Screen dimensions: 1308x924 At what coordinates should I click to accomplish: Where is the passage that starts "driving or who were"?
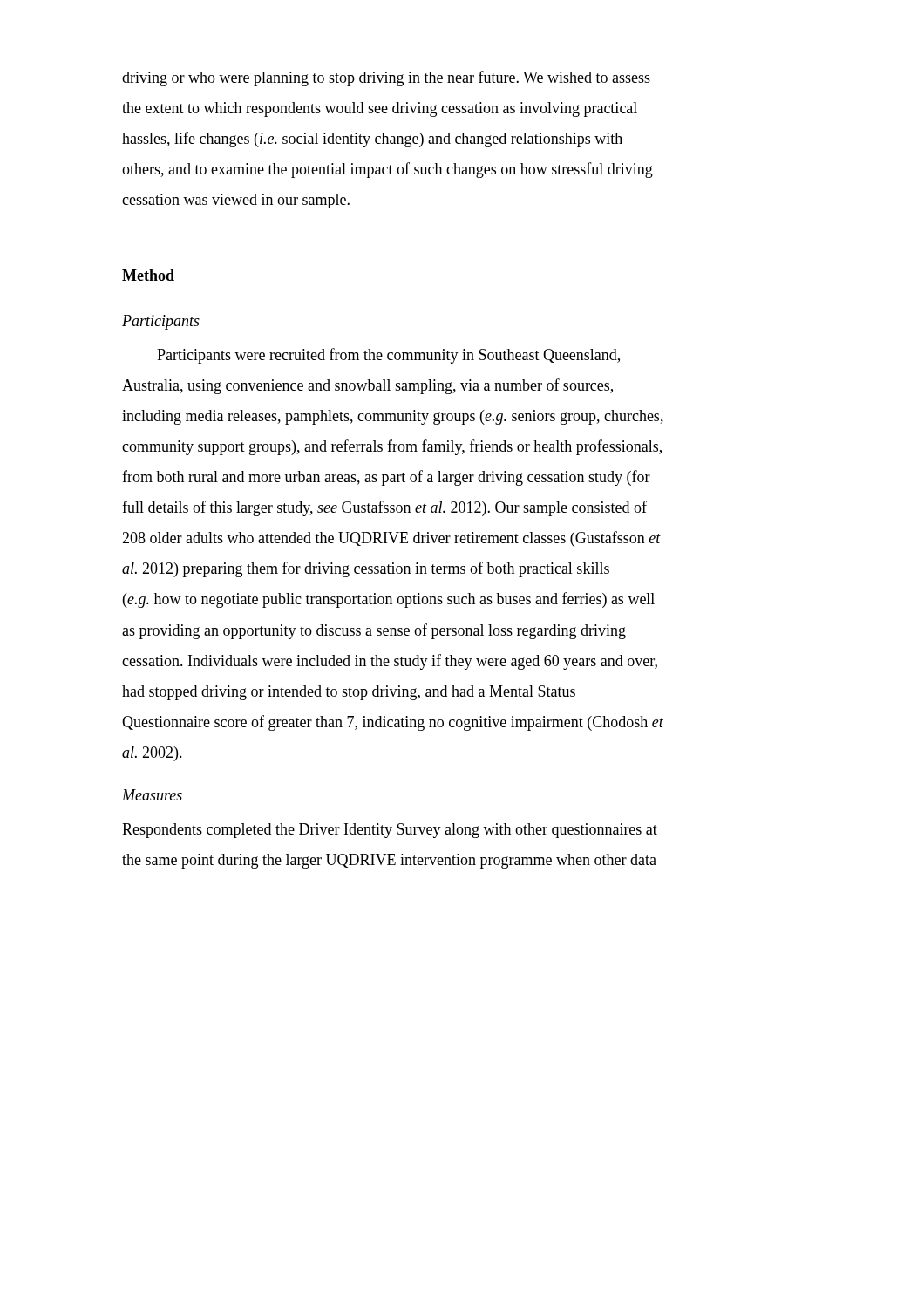pyautogui.click(x=462, y=139)
